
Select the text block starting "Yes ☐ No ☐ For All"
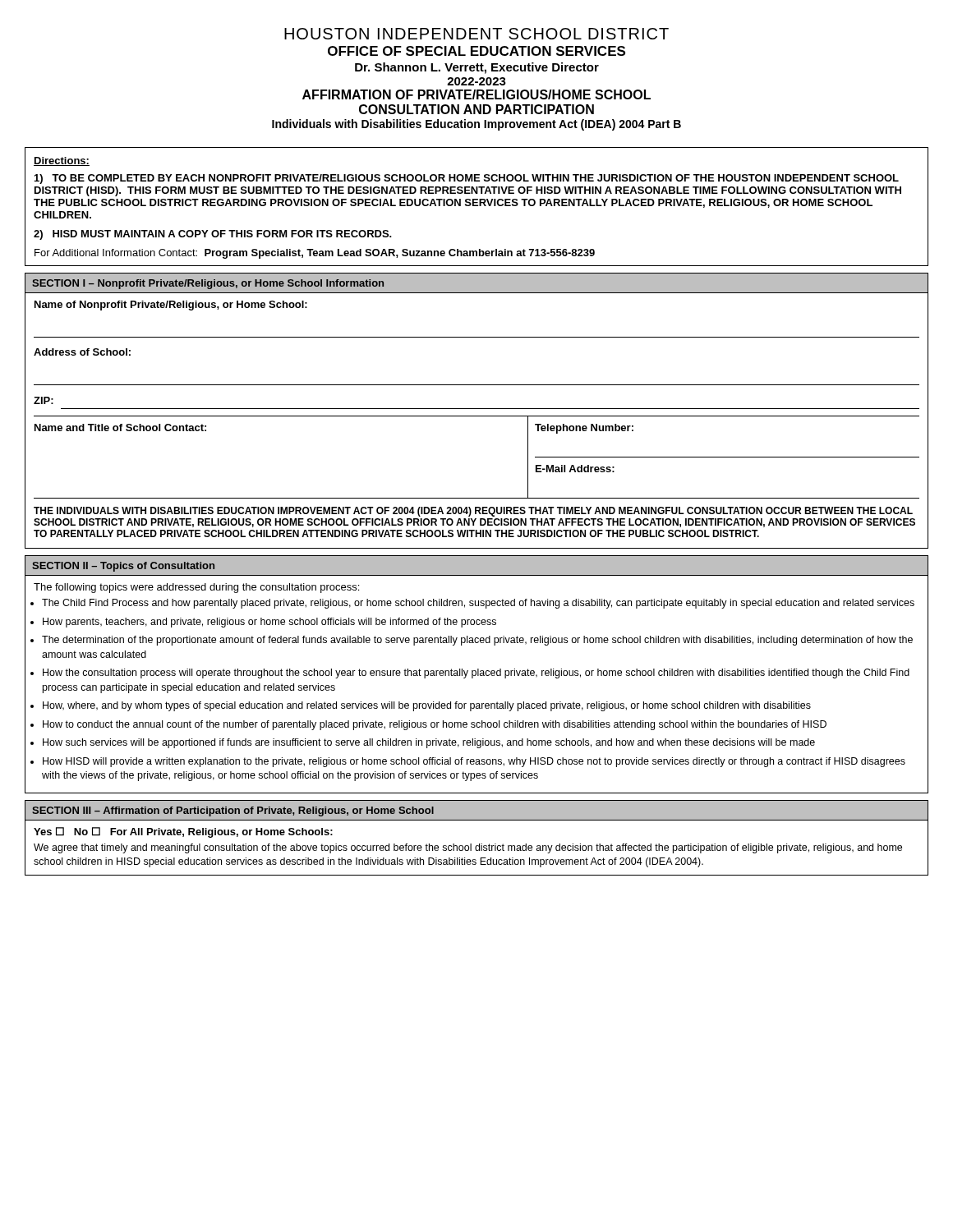point(476,847)
